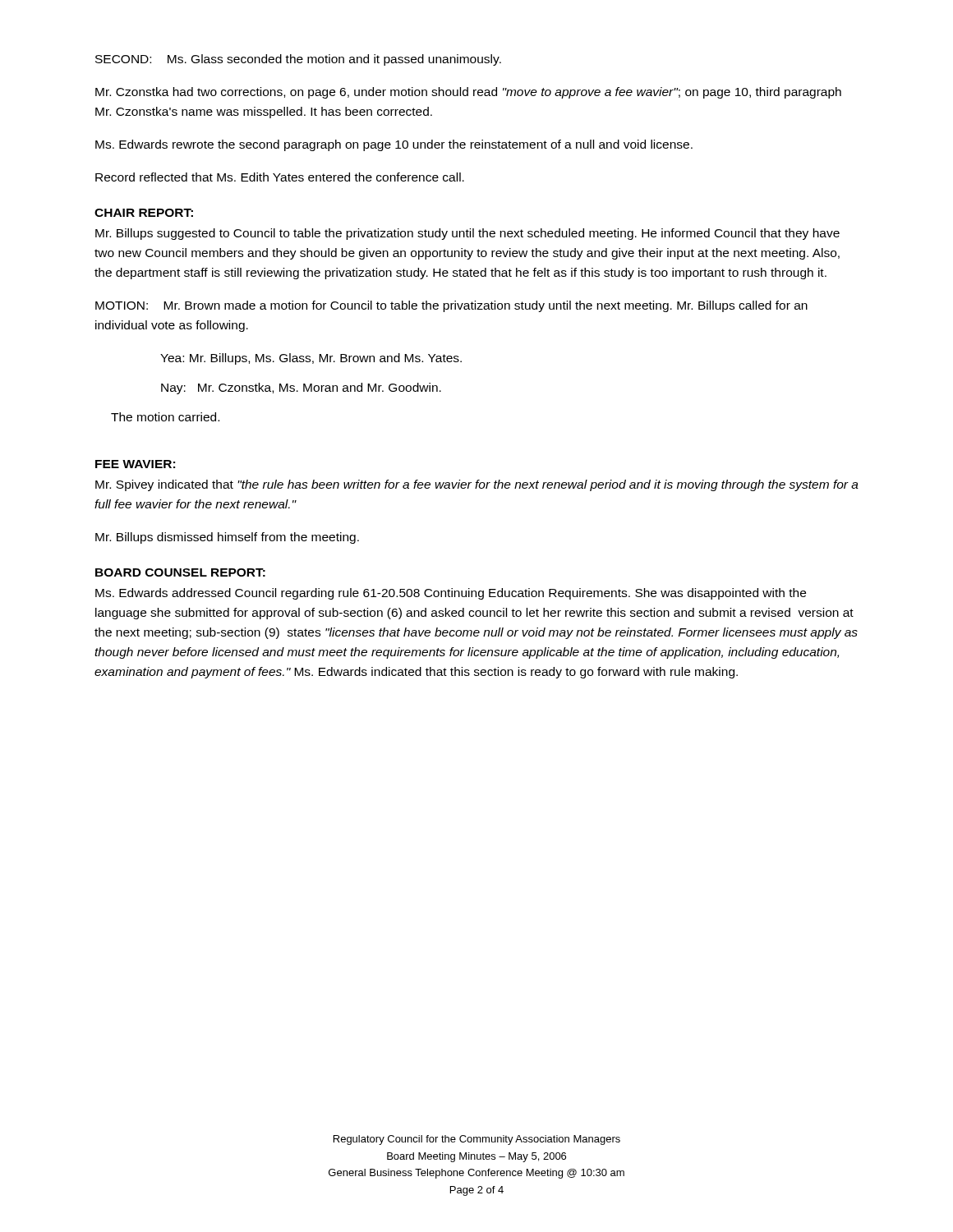Where is the passage that starts "Nay: Mr. Czonstka, Ms. Moran and Mr."?
The height and width of the screenshot is (1232, 953).
301,387
